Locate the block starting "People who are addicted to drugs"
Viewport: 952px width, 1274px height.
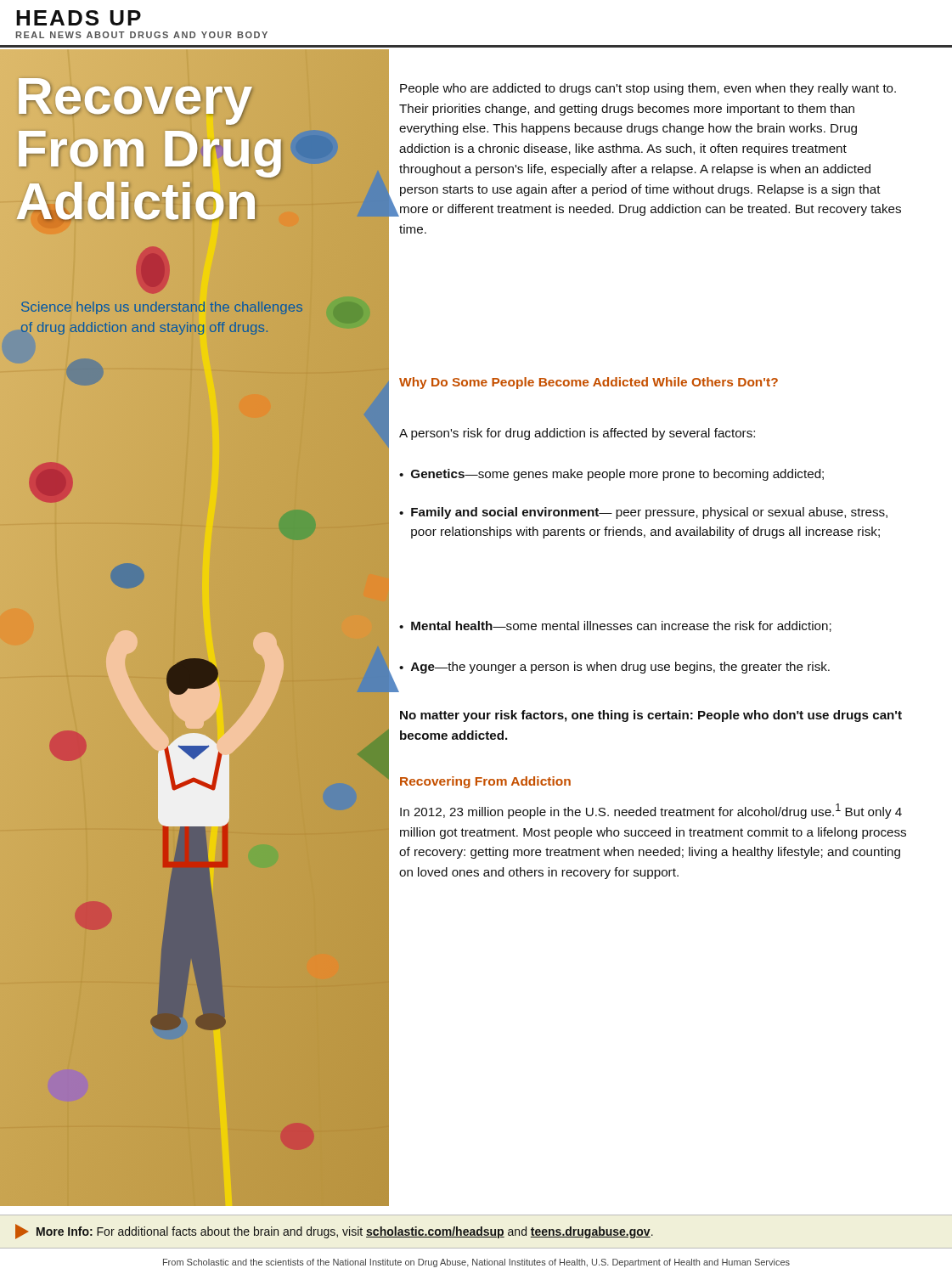click(x=655, y=159)
